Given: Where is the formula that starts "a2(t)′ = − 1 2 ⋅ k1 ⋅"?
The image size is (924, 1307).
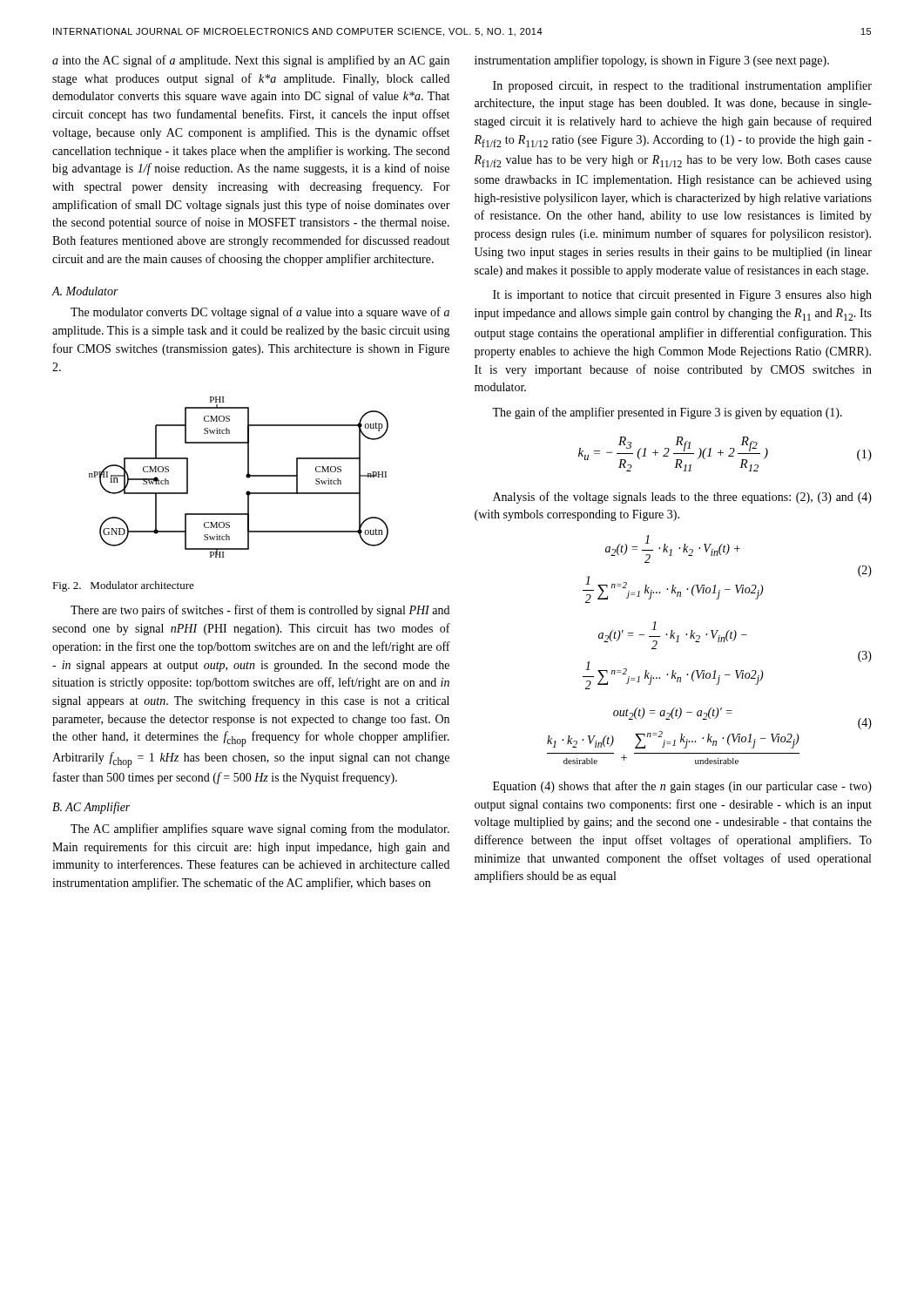Looking at the screenshot, I should click(673, 657).
